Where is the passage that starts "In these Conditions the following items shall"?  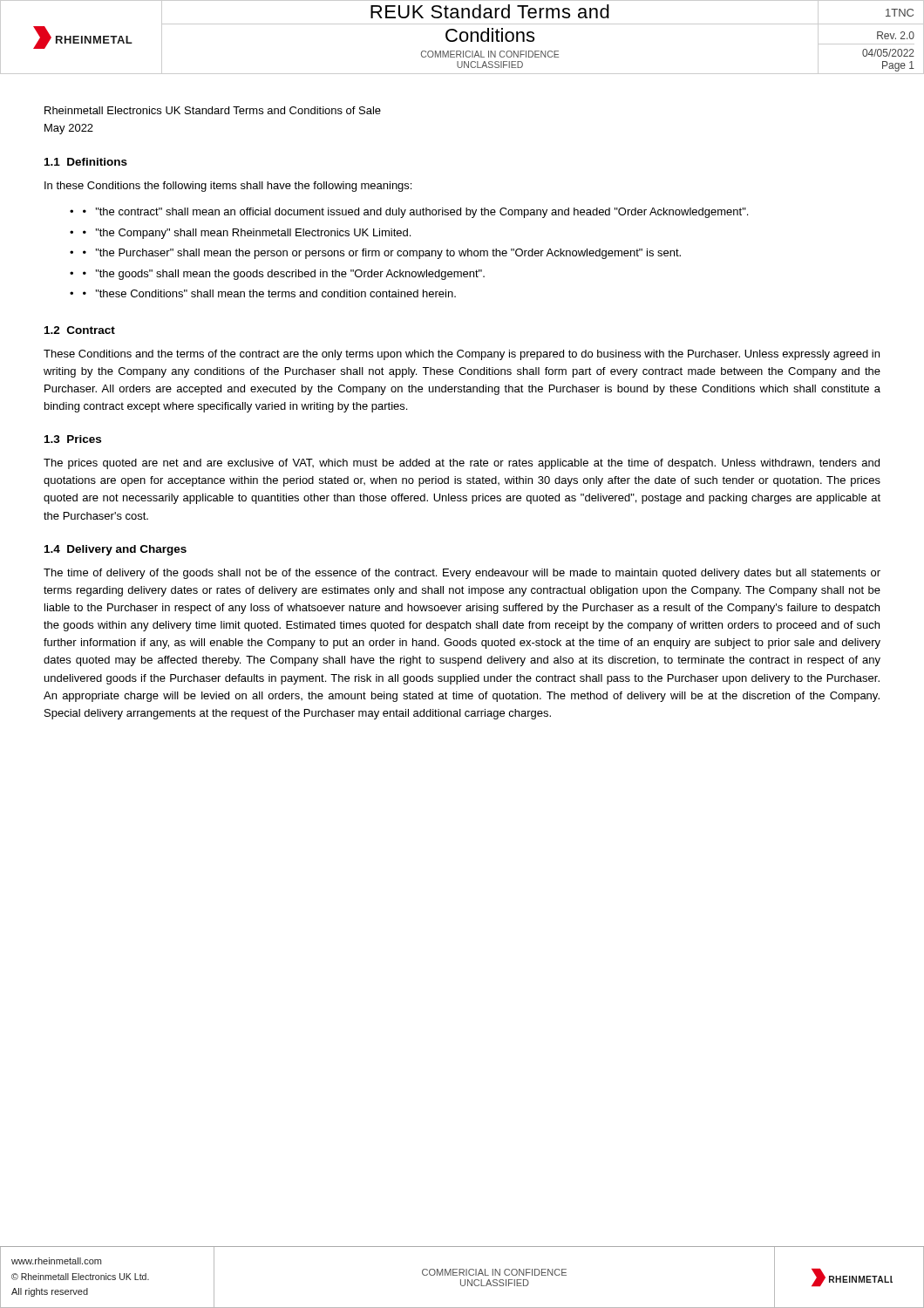[228, 185]
